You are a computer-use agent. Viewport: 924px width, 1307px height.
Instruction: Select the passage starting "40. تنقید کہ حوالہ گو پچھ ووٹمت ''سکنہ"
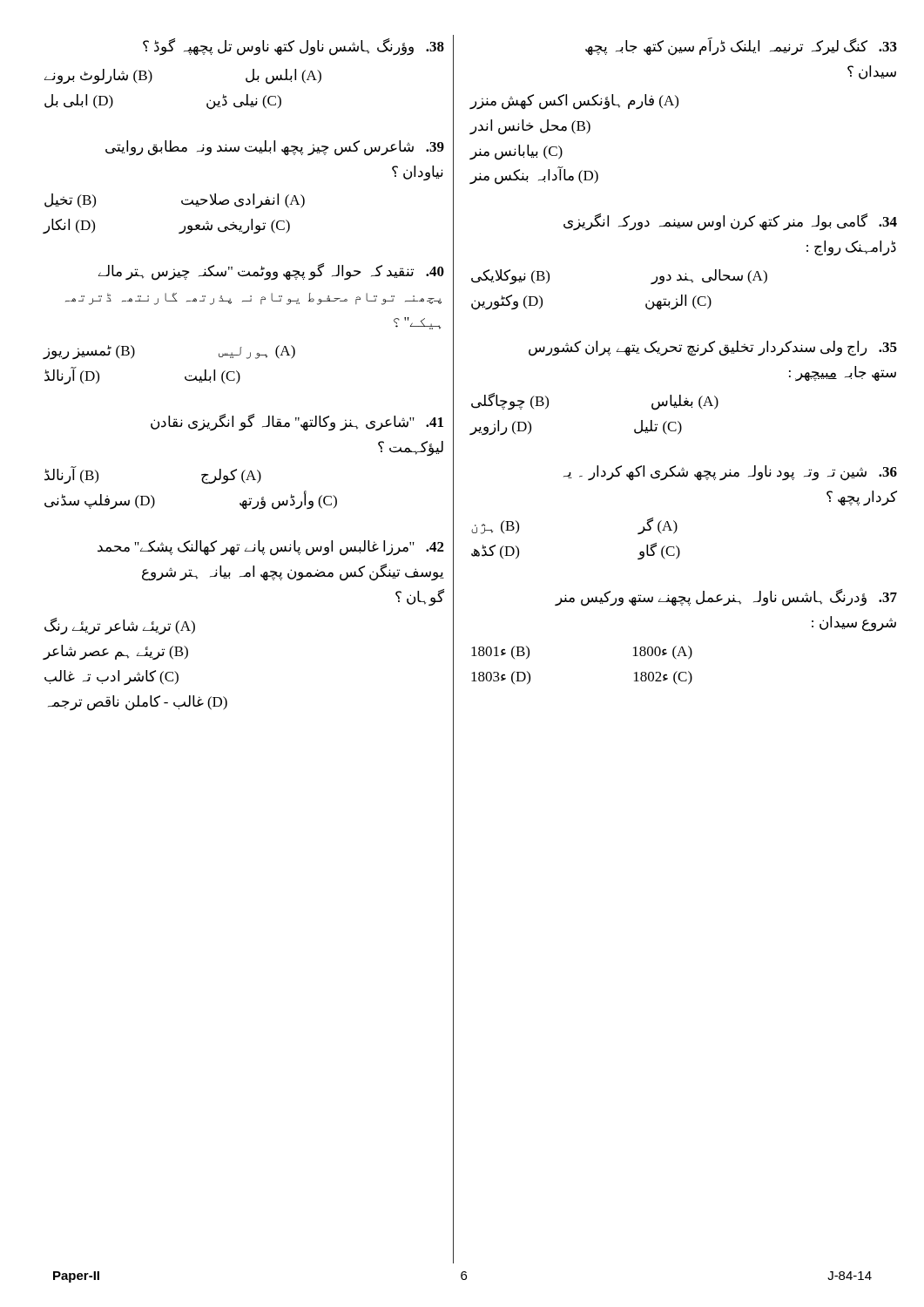pos(271,272)
